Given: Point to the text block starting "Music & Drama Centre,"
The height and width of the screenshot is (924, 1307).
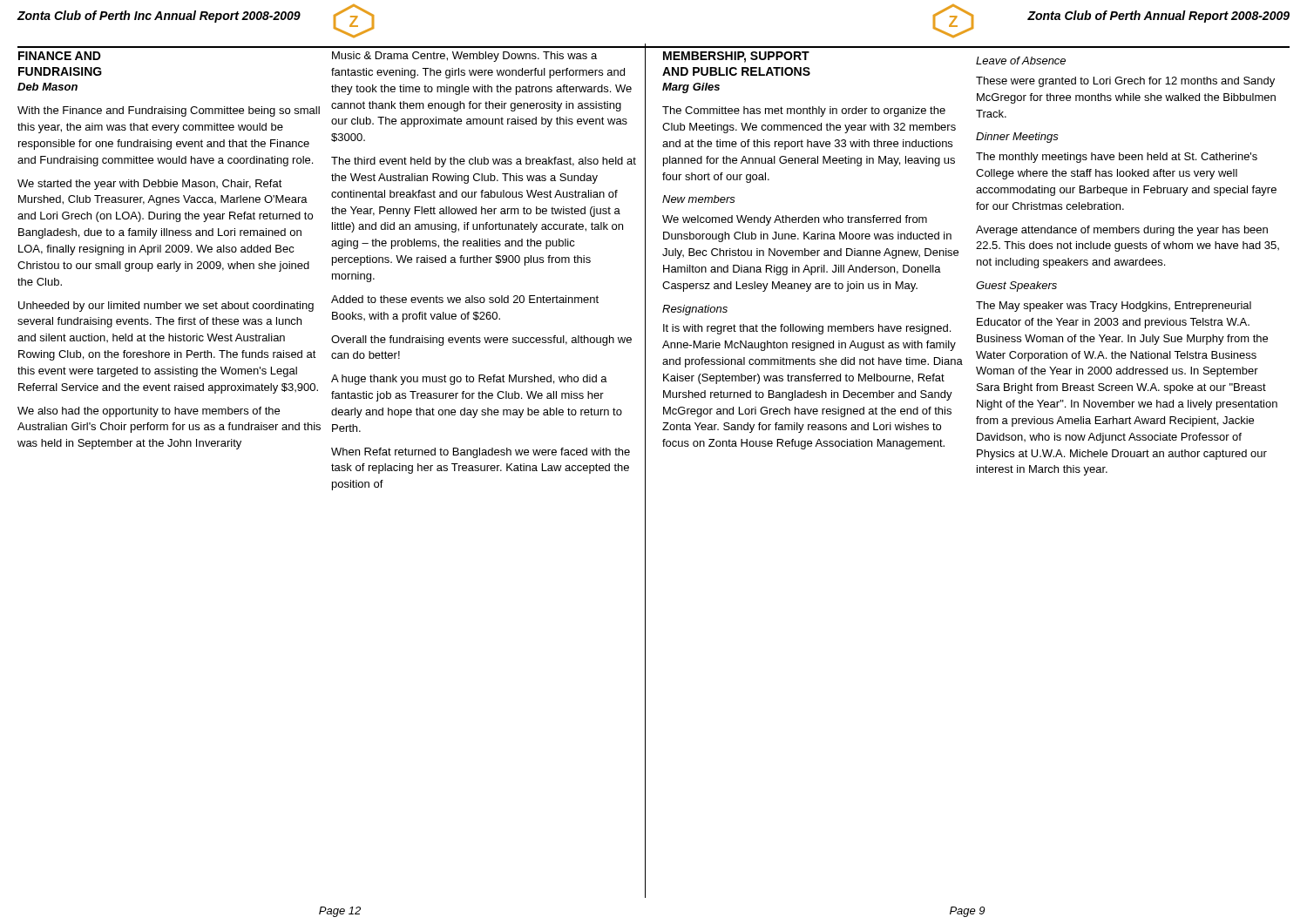Looking at the screenshot, I should [484, 97].
